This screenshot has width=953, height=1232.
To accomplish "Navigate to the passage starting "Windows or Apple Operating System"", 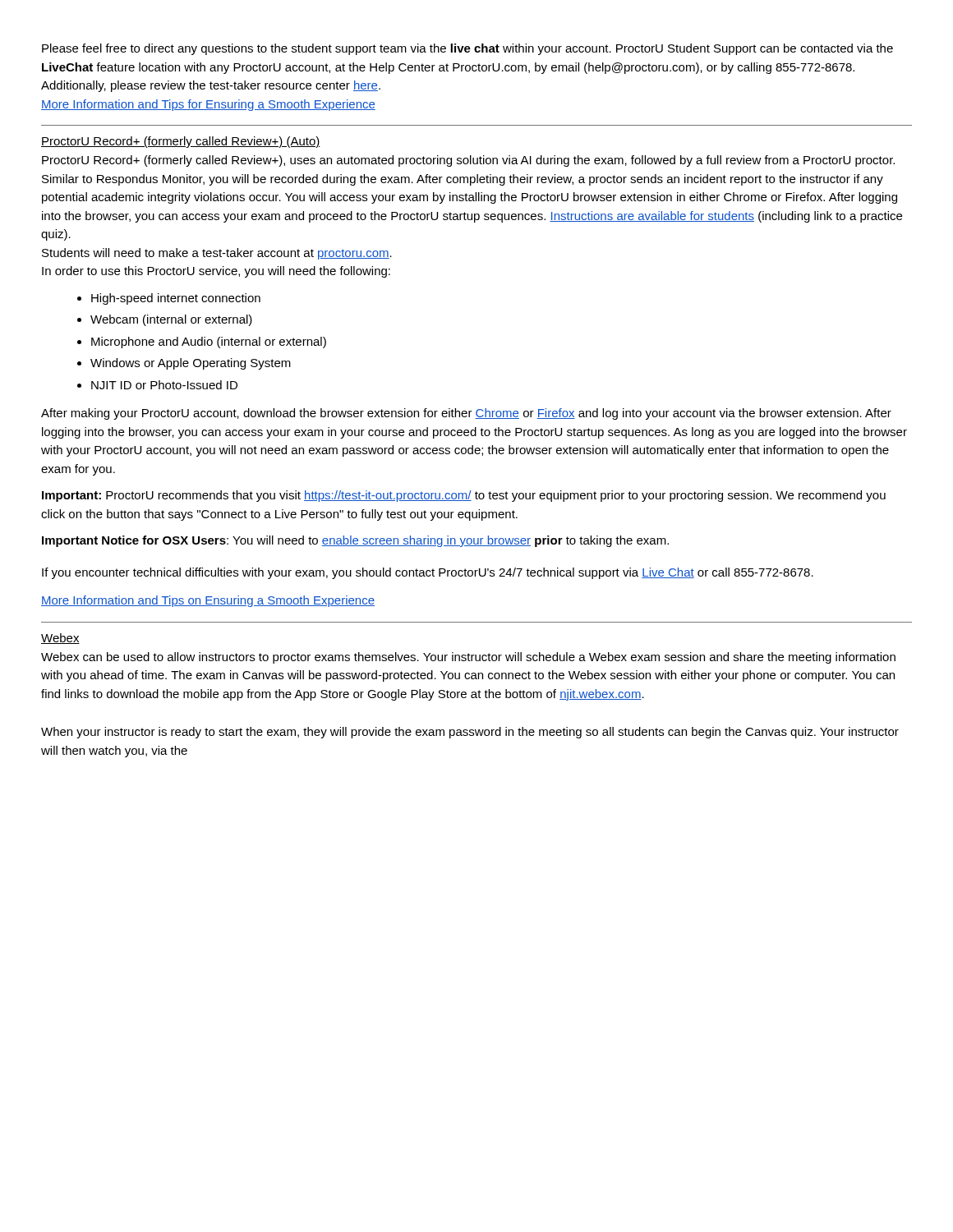I will pyautogui.click(x=191, y=363).
